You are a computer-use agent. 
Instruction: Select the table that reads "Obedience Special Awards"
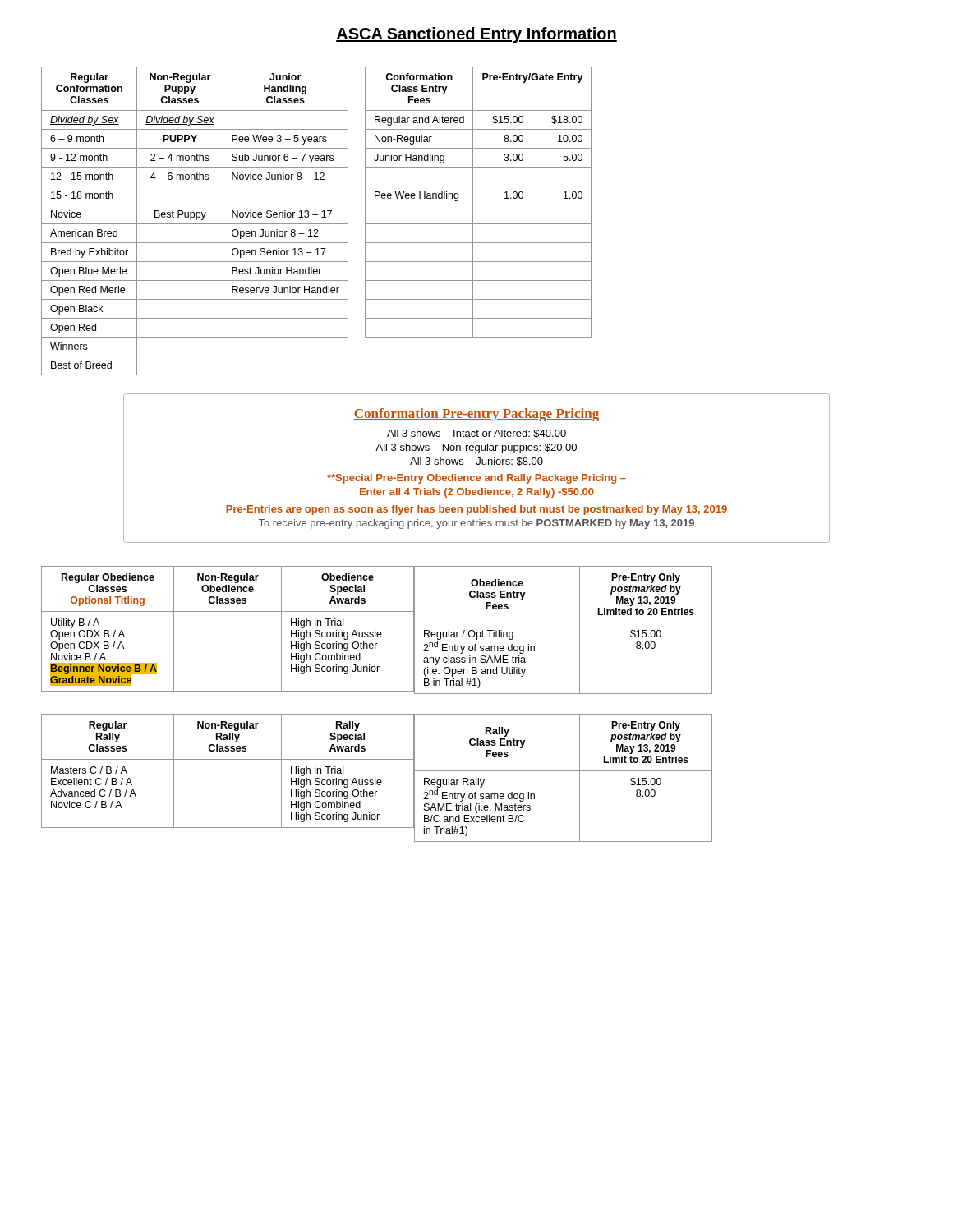476,630
